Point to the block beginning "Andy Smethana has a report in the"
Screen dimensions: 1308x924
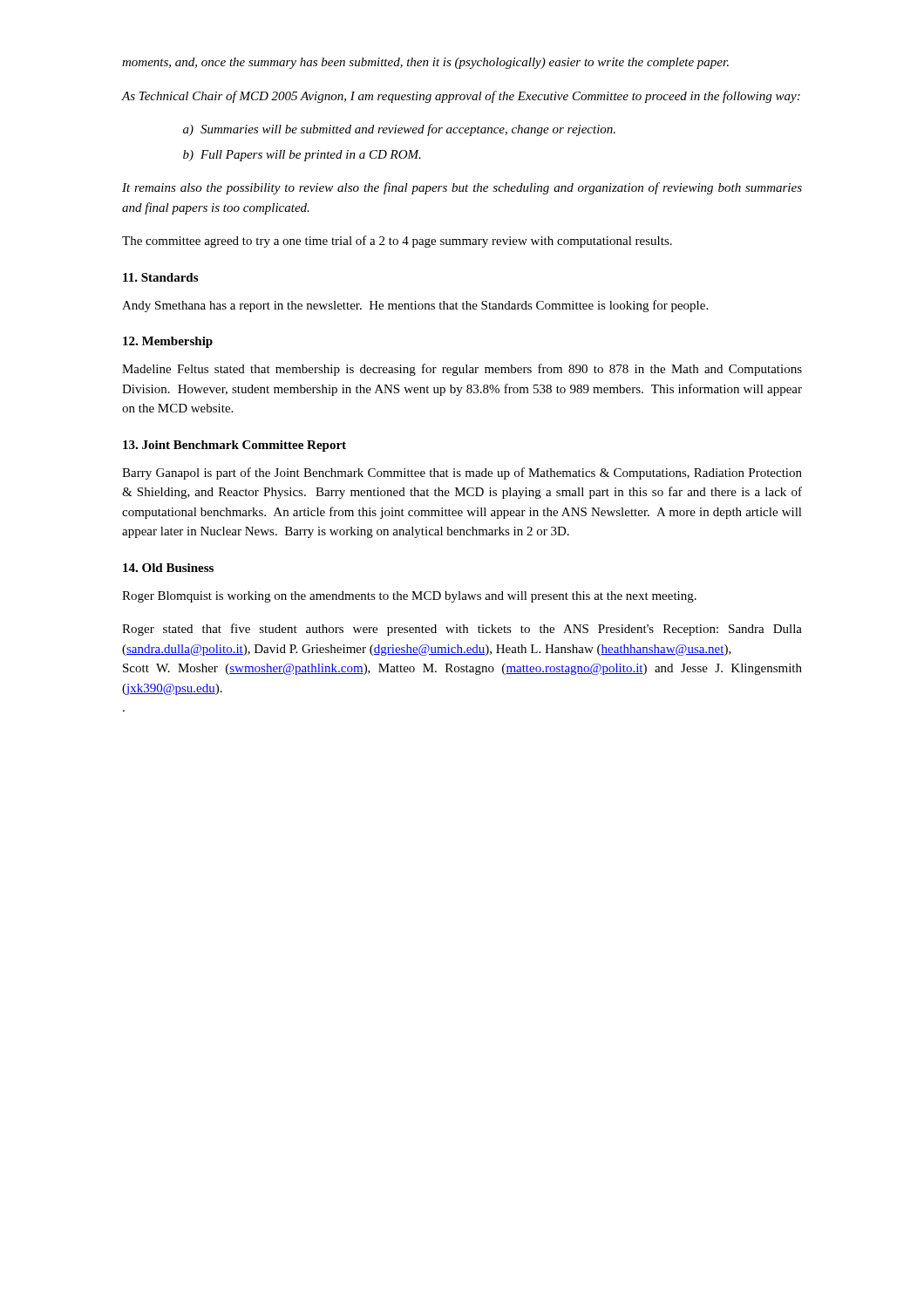tap(415, 305)
